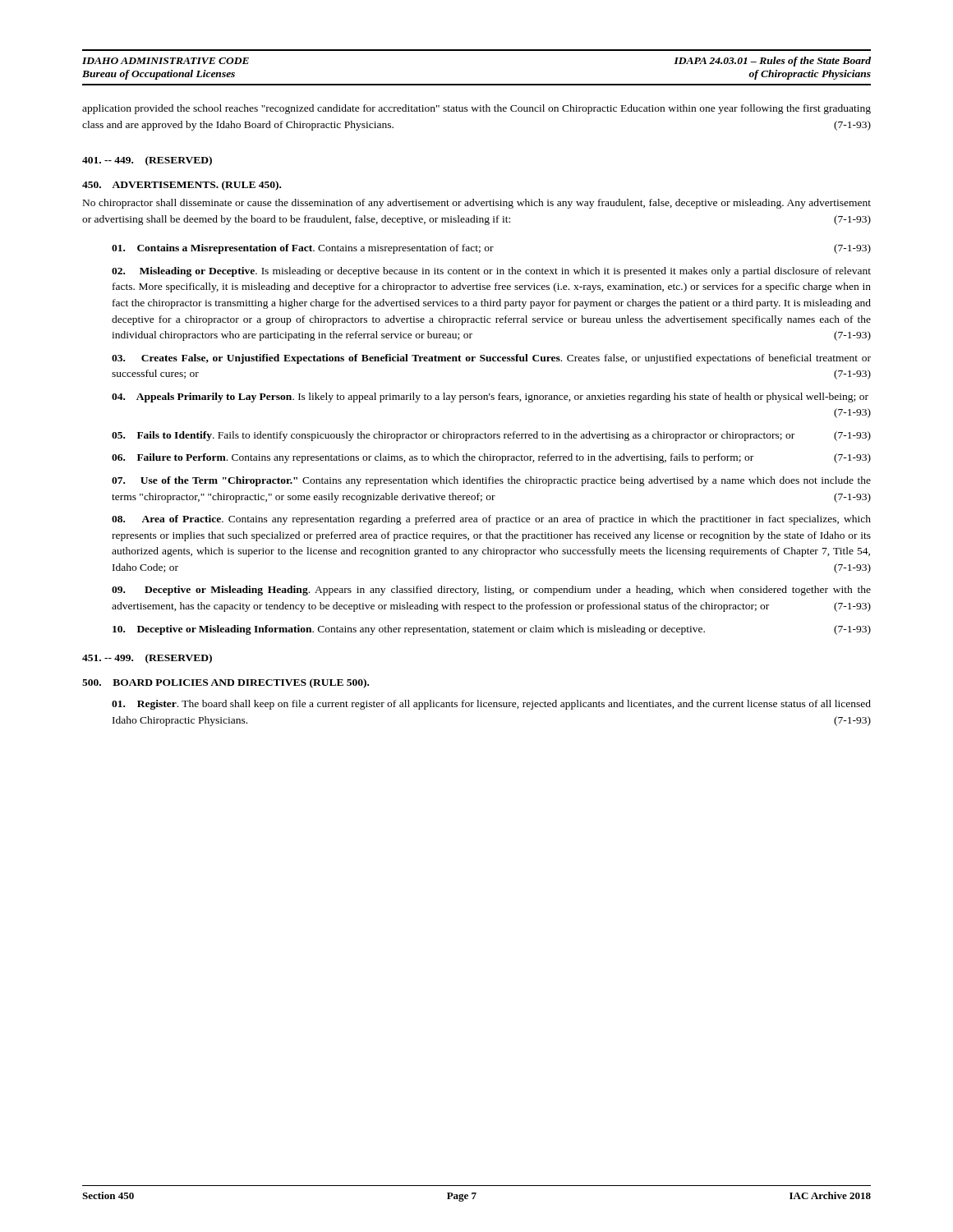
Task: Select the region starting "401. -- 449."
Action: point(147,160)
